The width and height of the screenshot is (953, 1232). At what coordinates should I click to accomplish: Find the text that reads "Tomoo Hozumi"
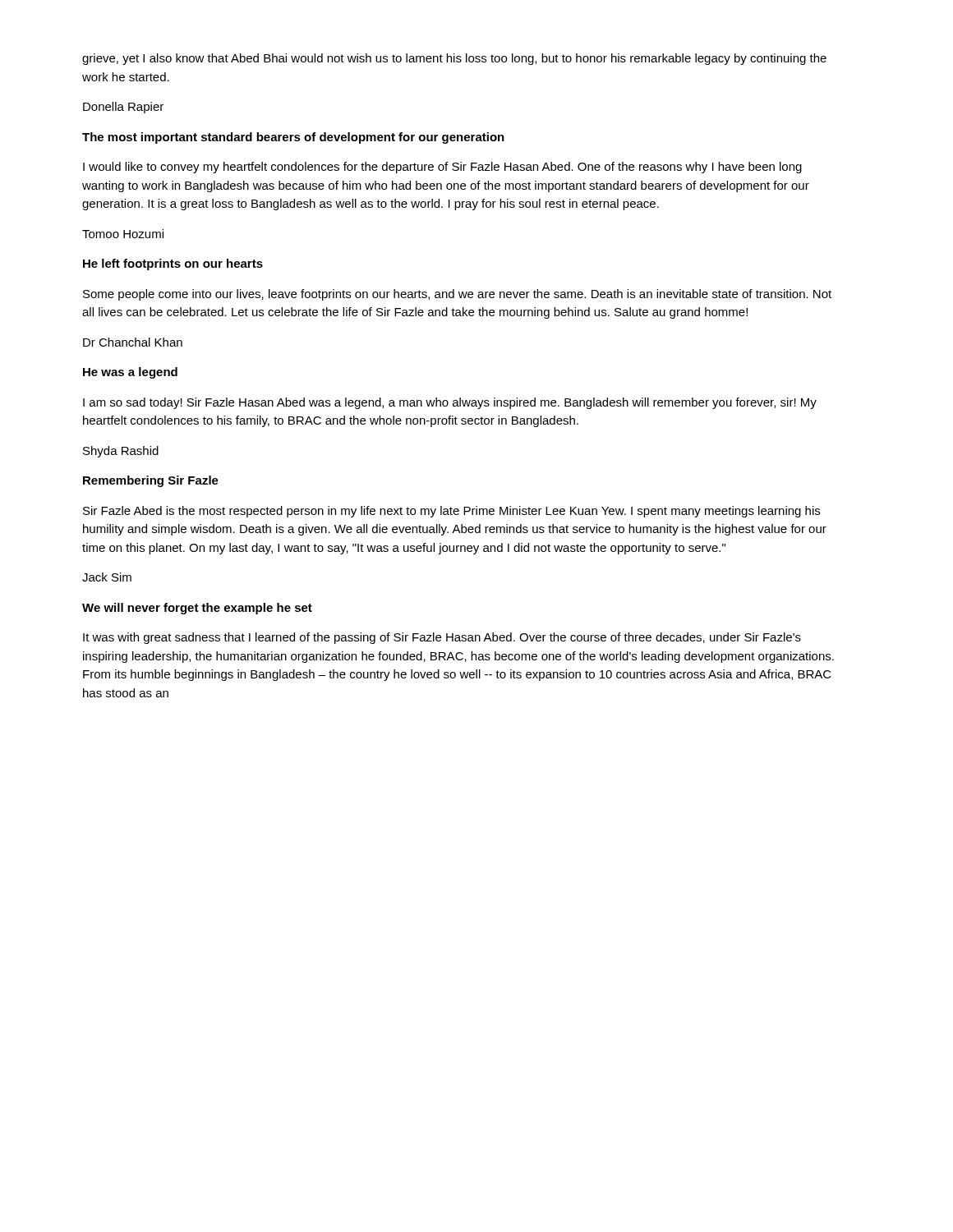123,234
